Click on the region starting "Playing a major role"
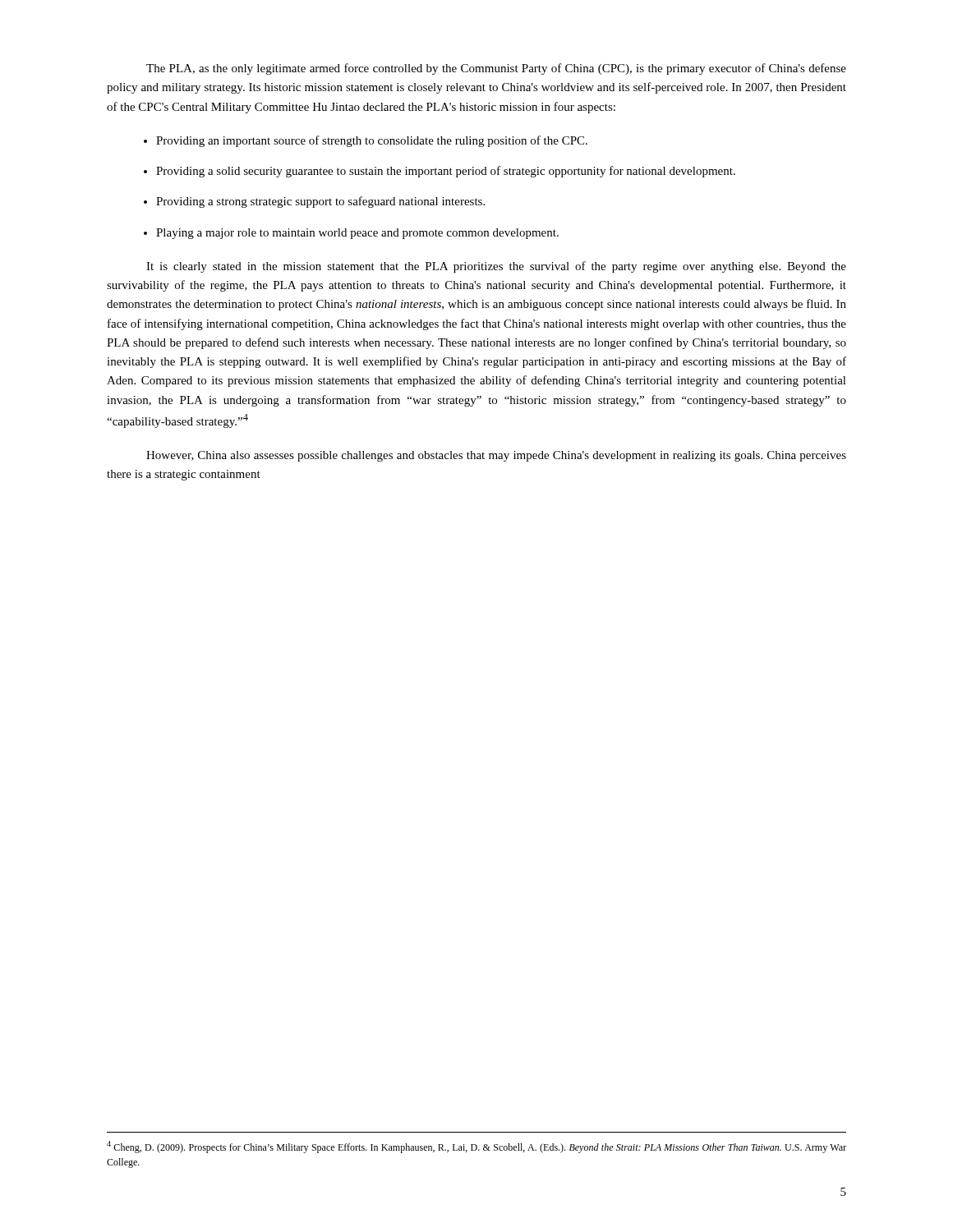The width and height of the screenshot is (953, 1232). pos(358,232)
